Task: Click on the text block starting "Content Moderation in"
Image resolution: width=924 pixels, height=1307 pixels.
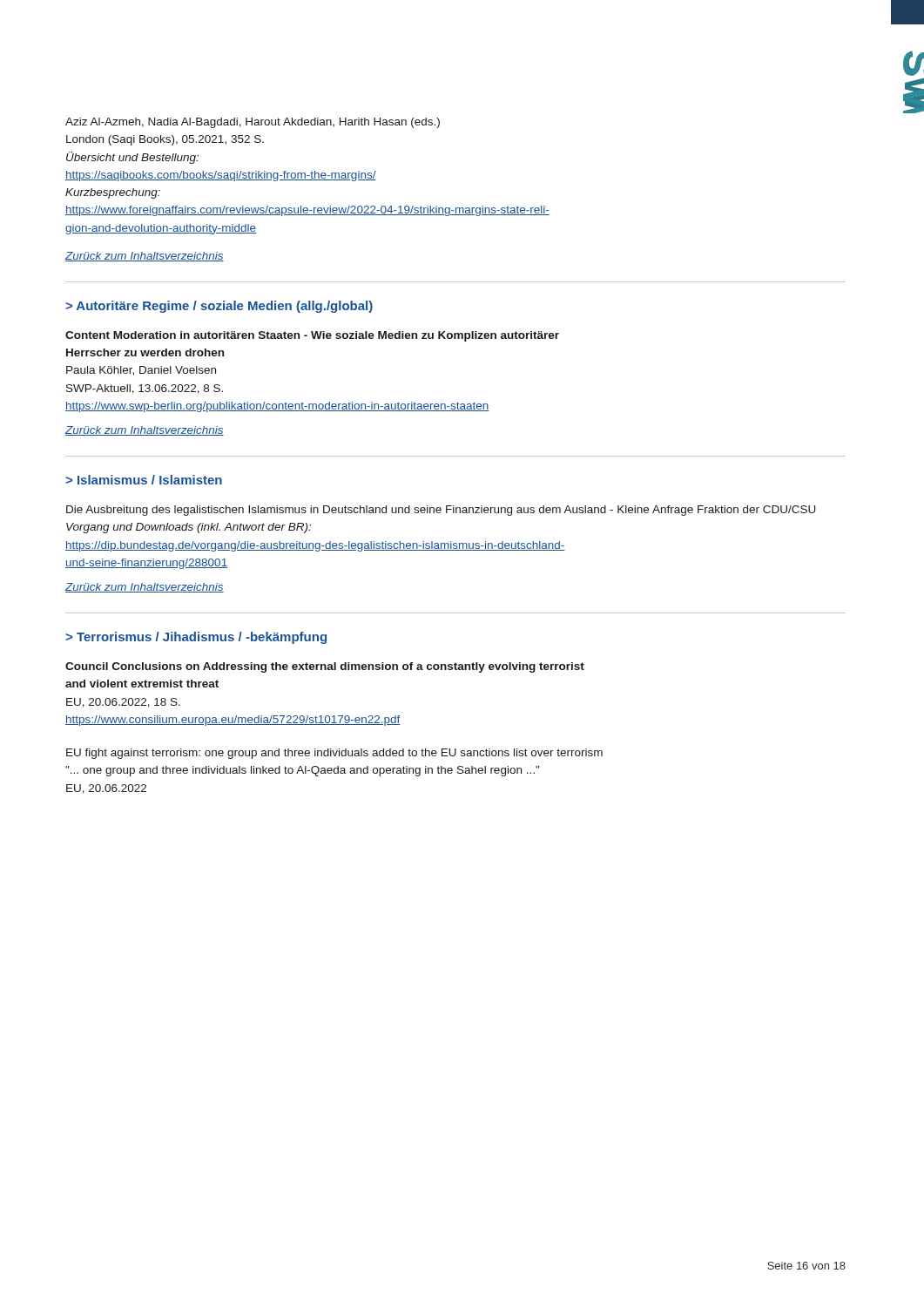Action: tap(312, 336)
